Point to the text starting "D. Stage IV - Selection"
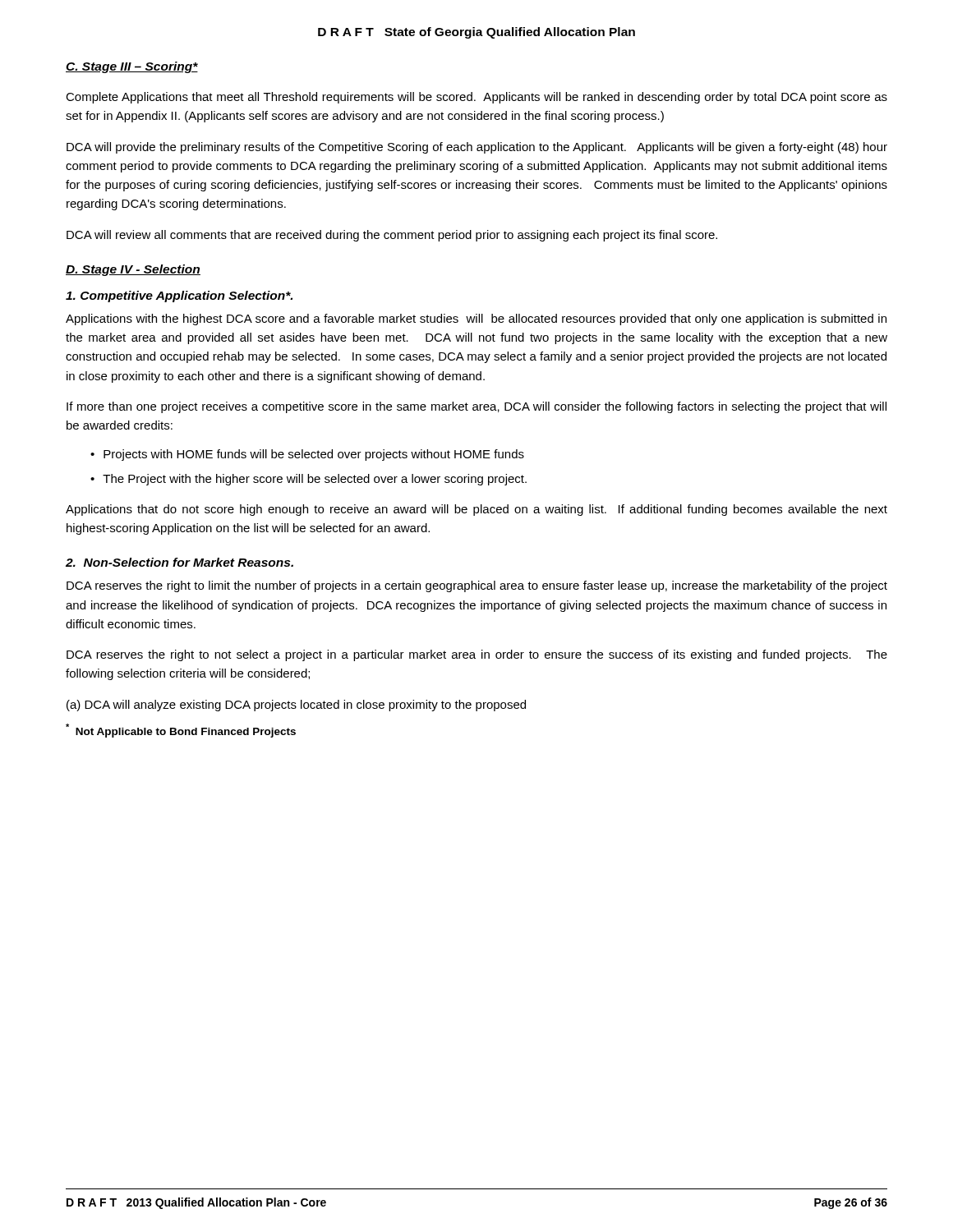Screen dimensions: 1232x953 133,269
